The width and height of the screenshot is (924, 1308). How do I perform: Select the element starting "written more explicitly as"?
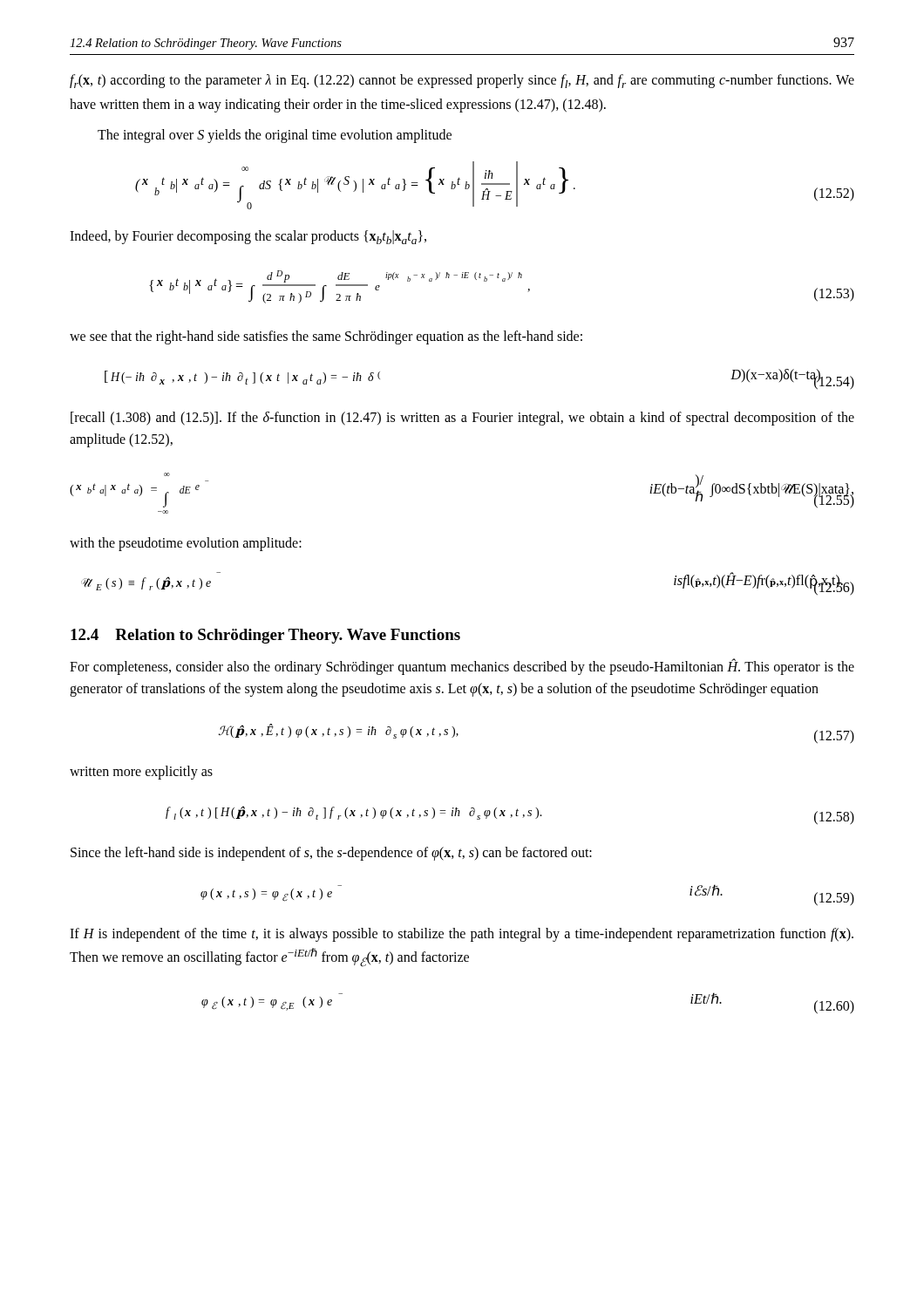(141, 773)
